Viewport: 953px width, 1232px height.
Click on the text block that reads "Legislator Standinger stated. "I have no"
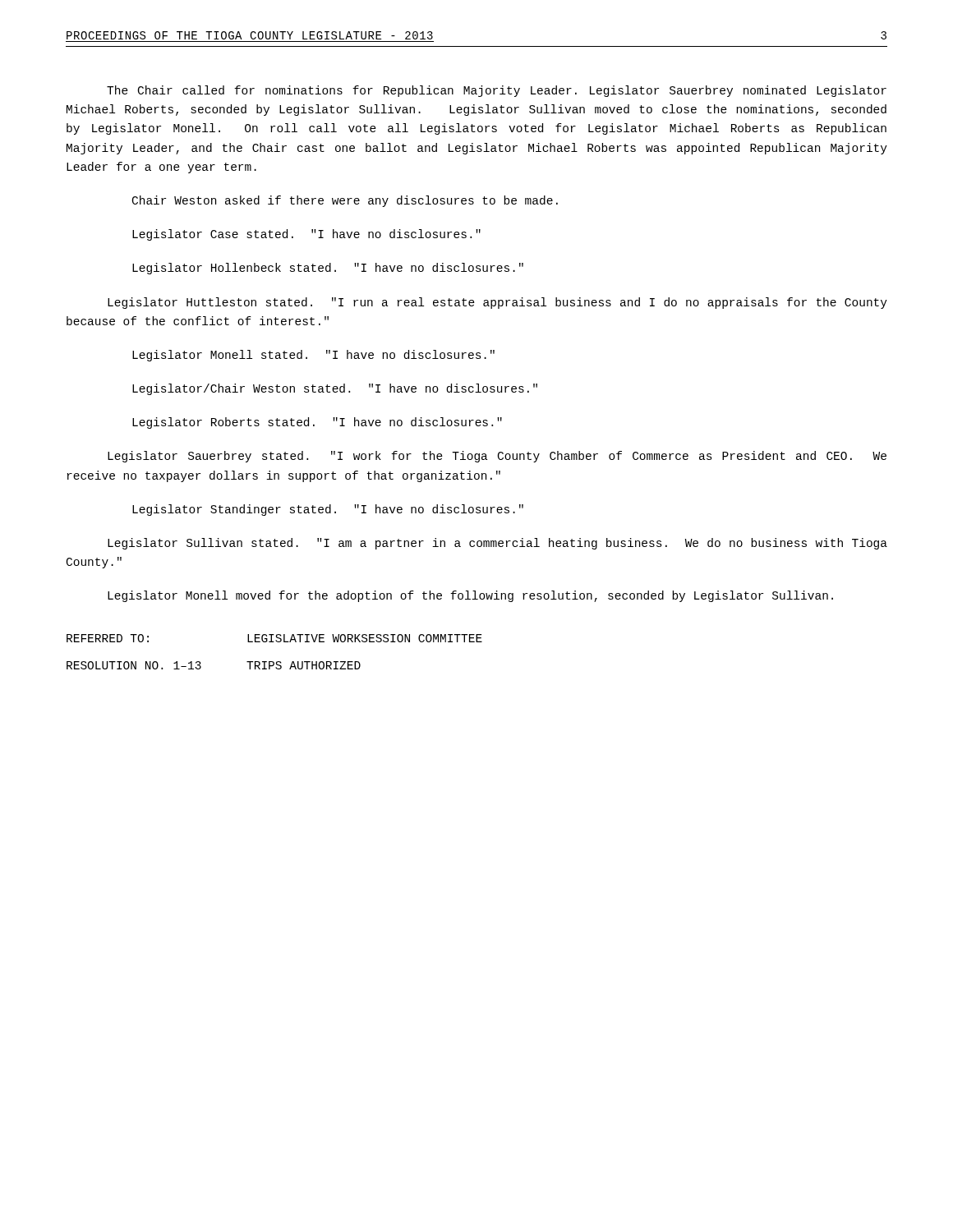(328, 510)
